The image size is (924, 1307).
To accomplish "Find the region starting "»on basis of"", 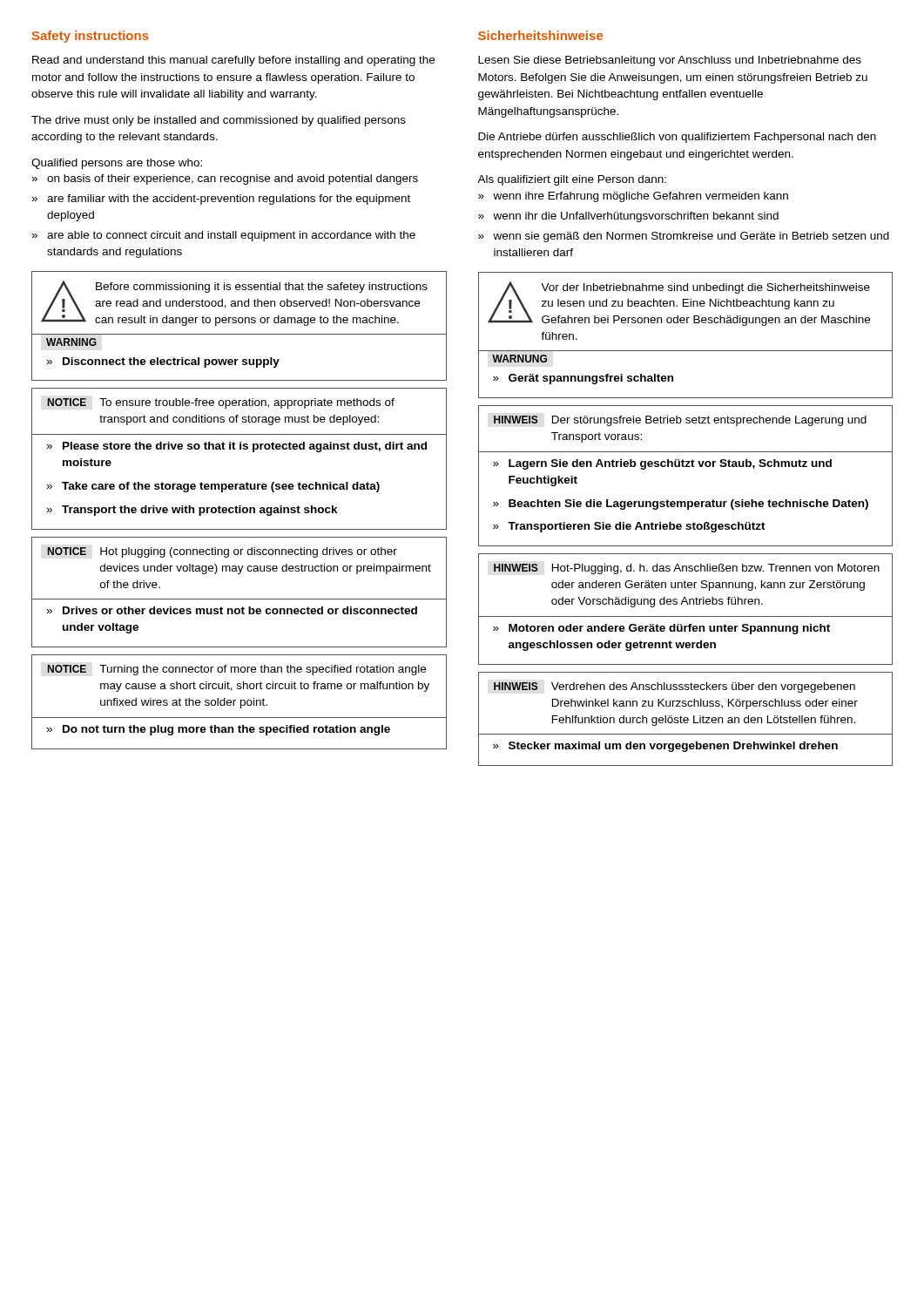I will pyautogui.click(x=239, y=179).
